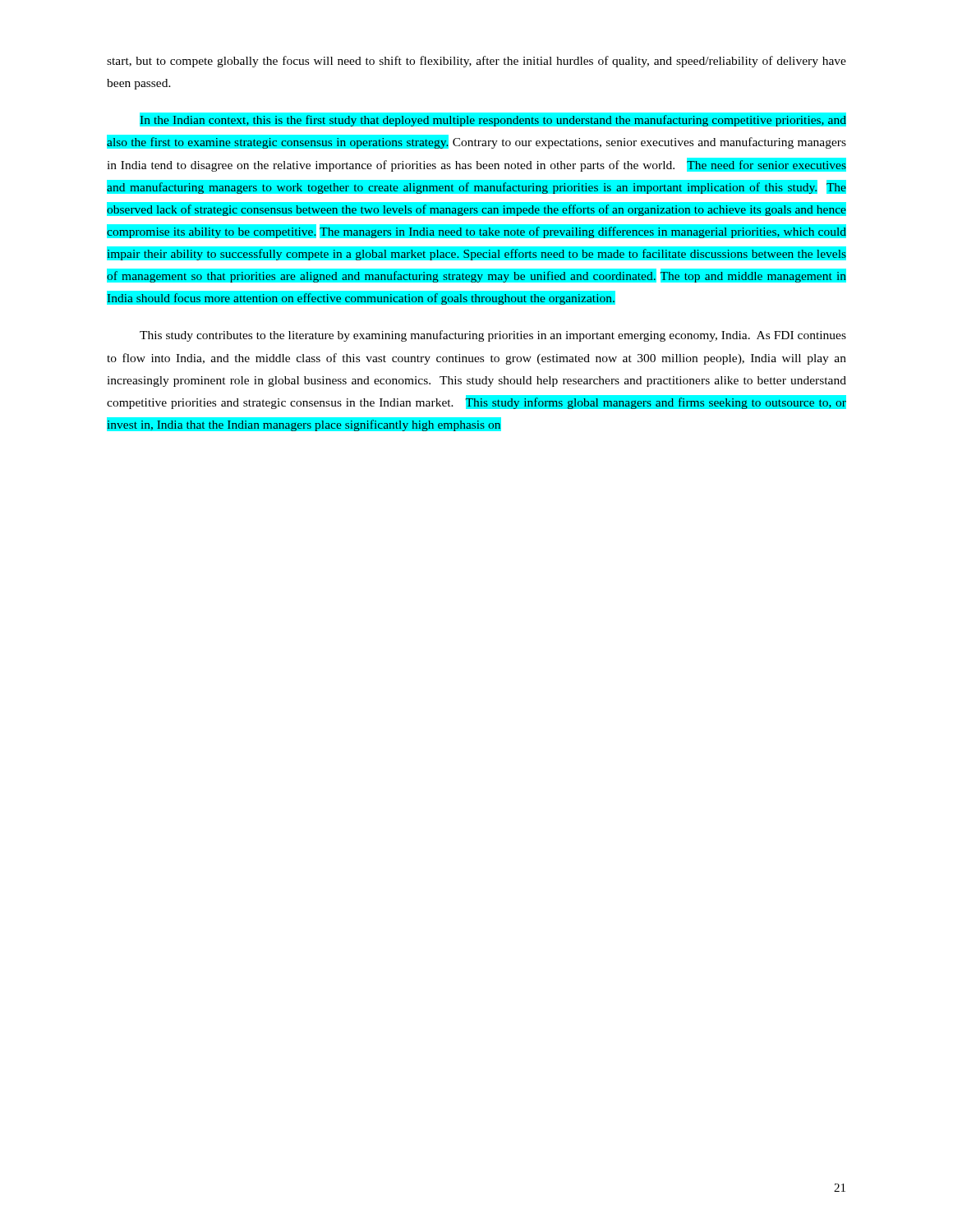Point to the element starting "start, but to compete"
This screenshot has width=953, height=1232.
pos(476,72)
